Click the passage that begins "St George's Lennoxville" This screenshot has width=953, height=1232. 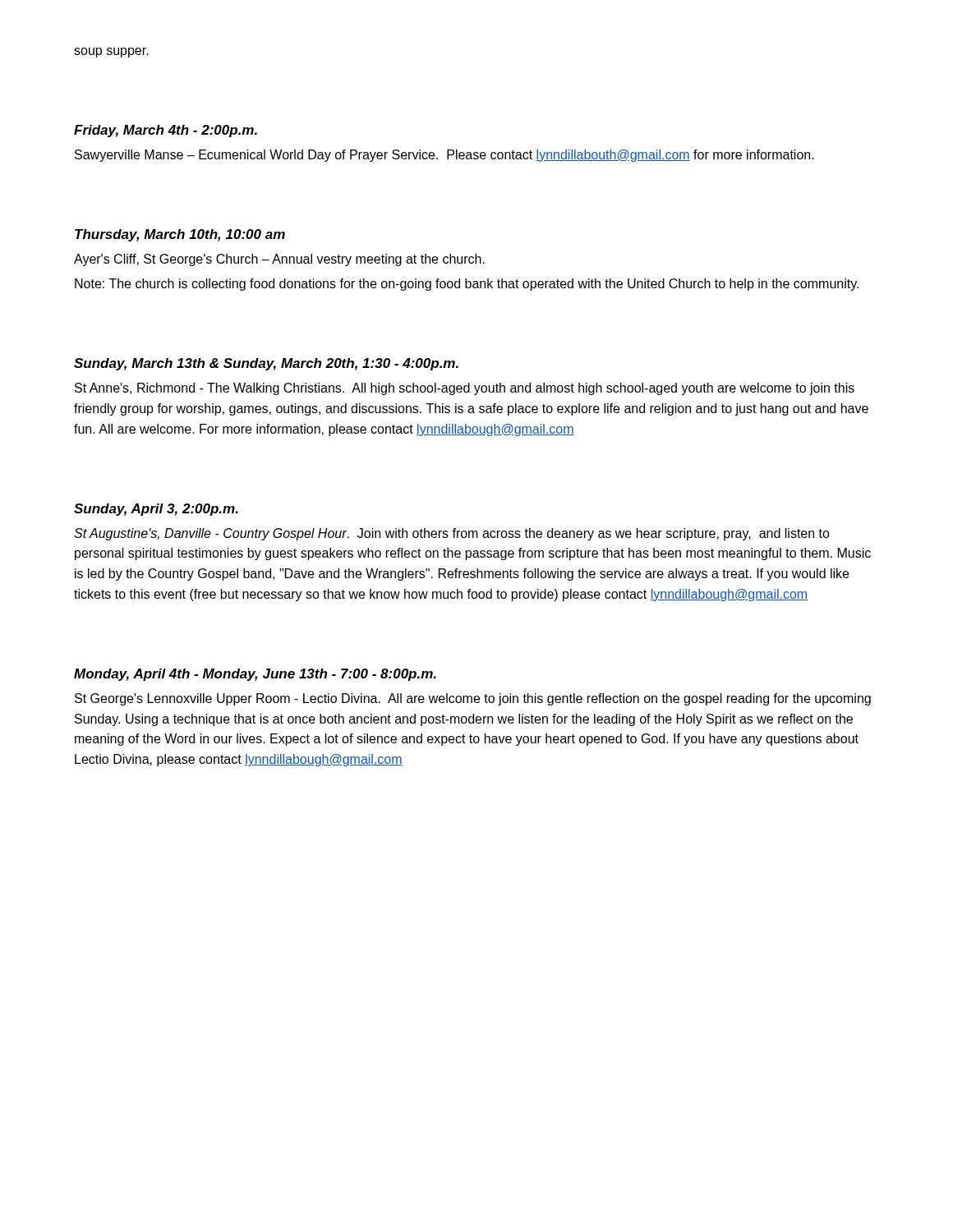pos(473,729)
